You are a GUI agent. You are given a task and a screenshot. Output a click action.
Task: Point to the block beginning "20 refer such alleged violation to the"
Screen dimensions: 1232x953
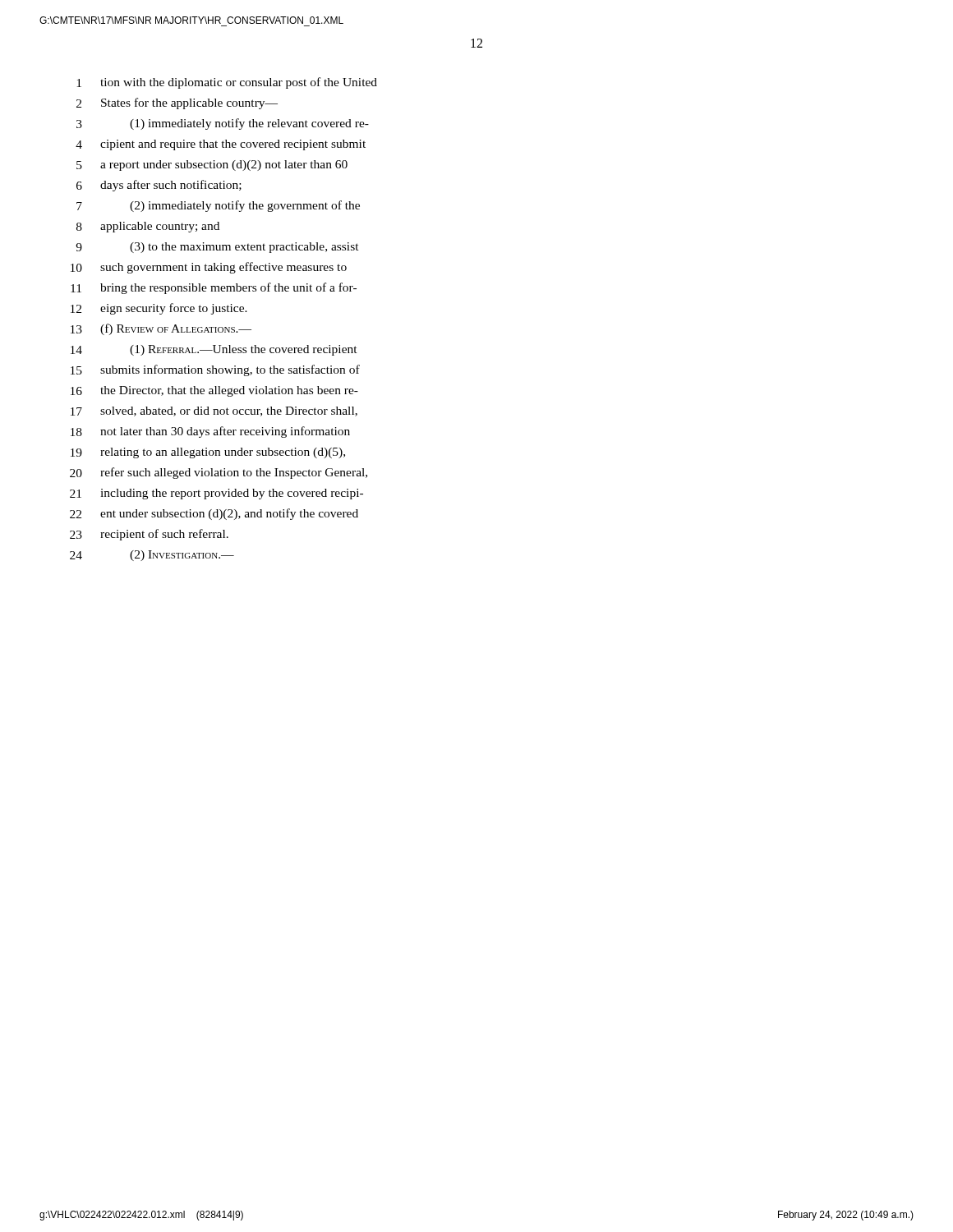[219, 473]
